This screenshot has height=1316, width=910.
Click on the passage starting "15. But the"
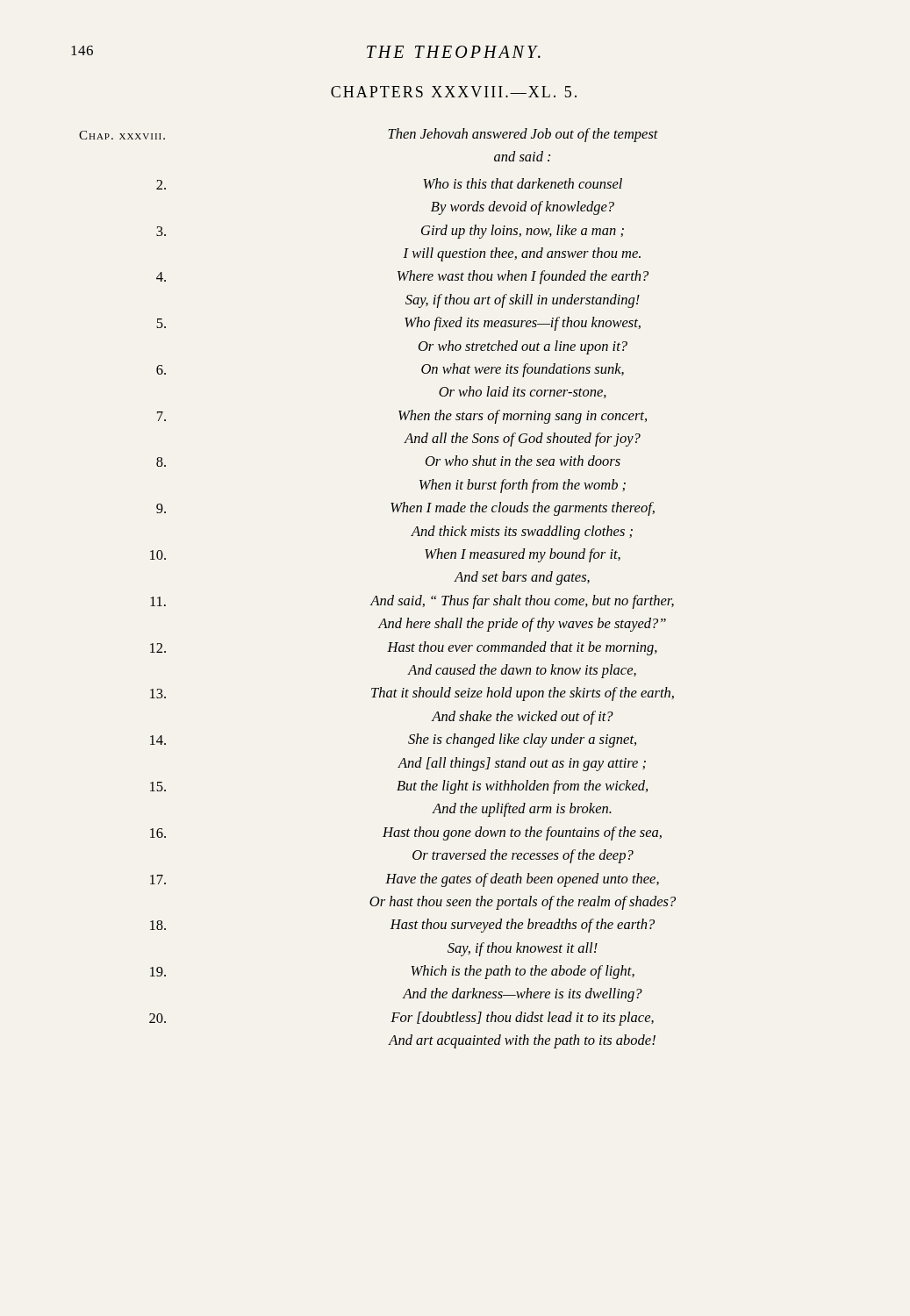pyautogui.click(x=464, y=798)
